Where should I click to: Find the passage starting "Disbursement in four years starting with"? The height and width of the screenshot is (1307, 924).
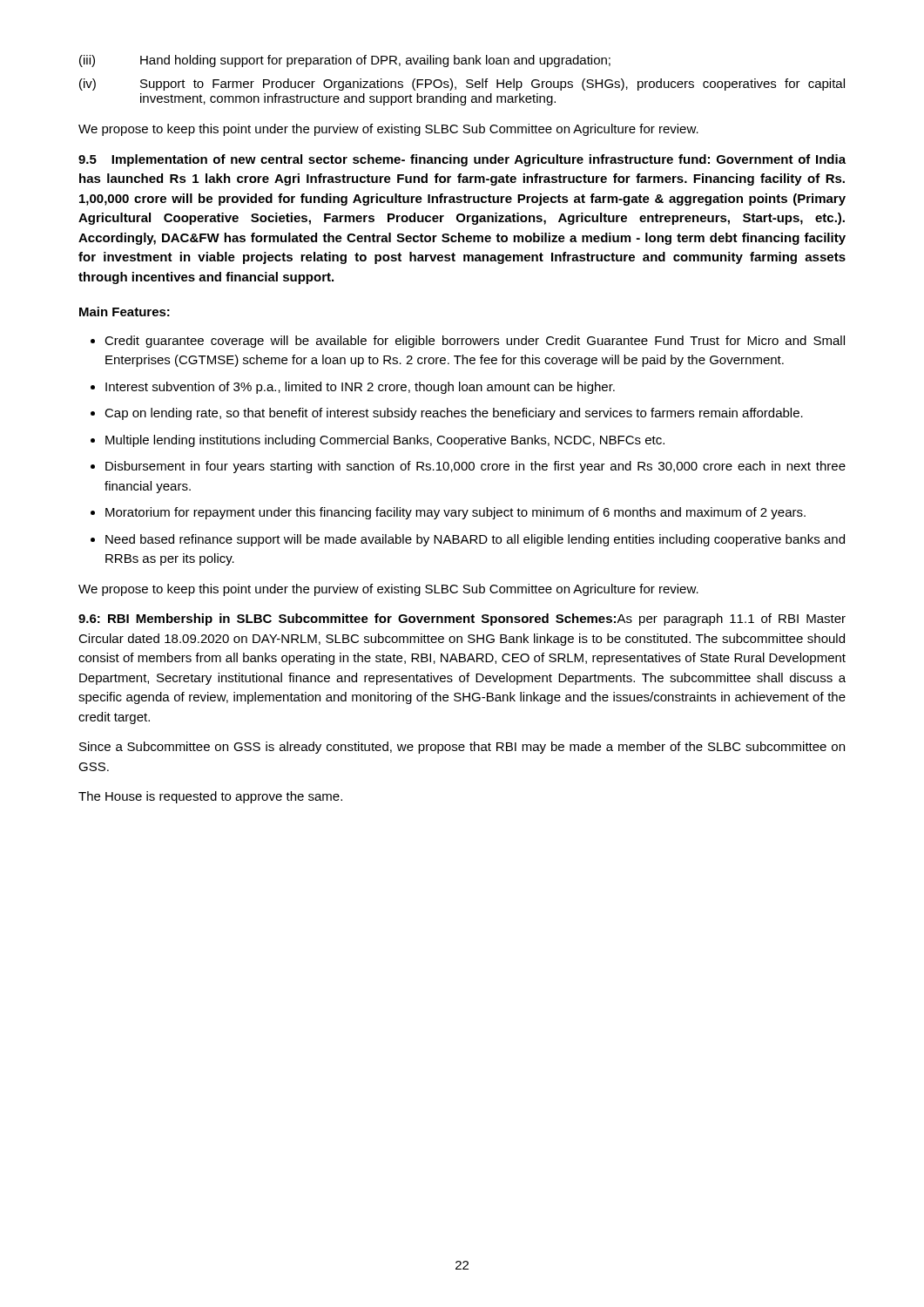[475, 476]
